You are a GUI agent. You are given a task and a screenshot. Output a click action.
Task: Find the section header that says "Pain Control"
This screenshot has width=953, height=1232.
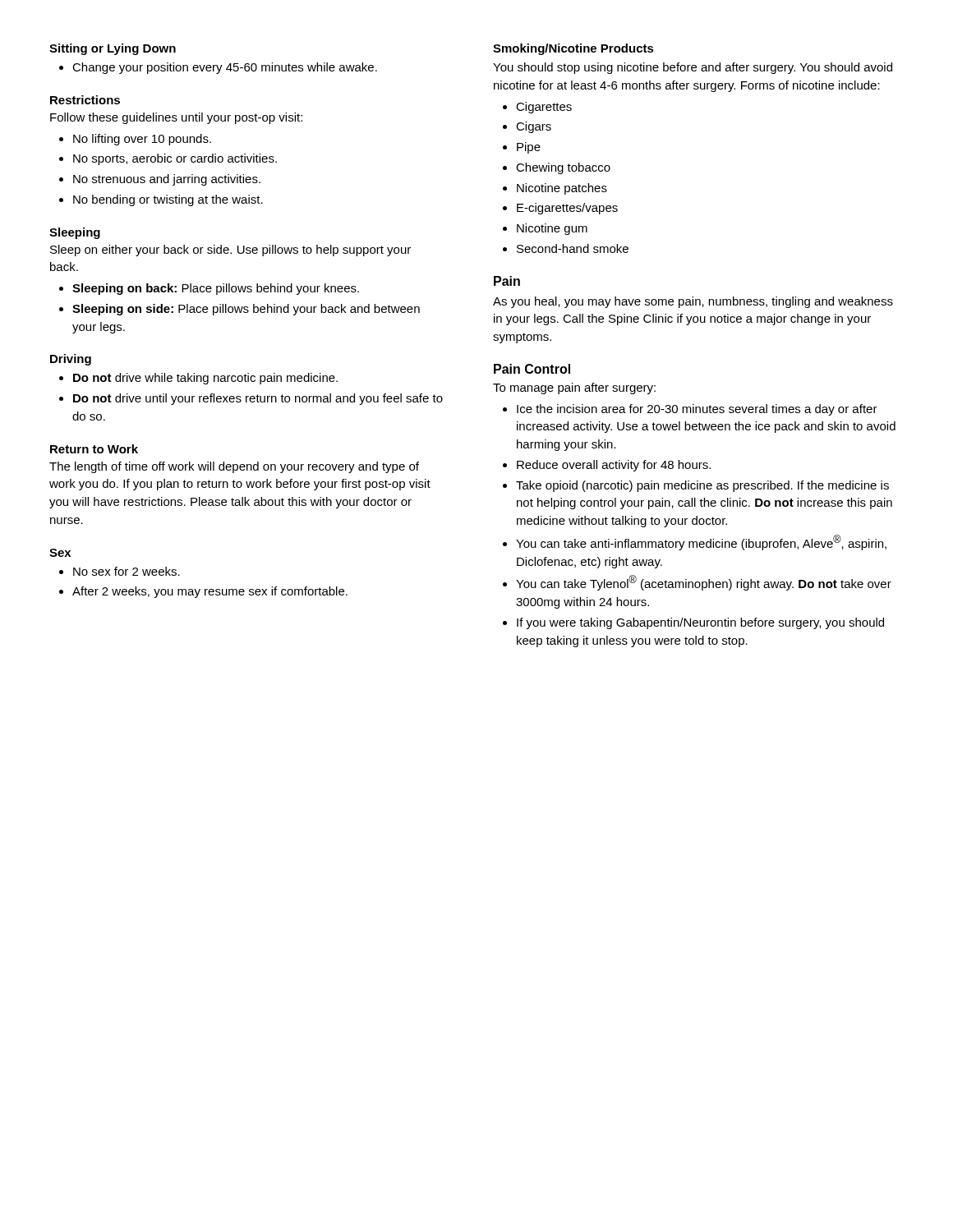pyautogui.click(x=532, y=369)
